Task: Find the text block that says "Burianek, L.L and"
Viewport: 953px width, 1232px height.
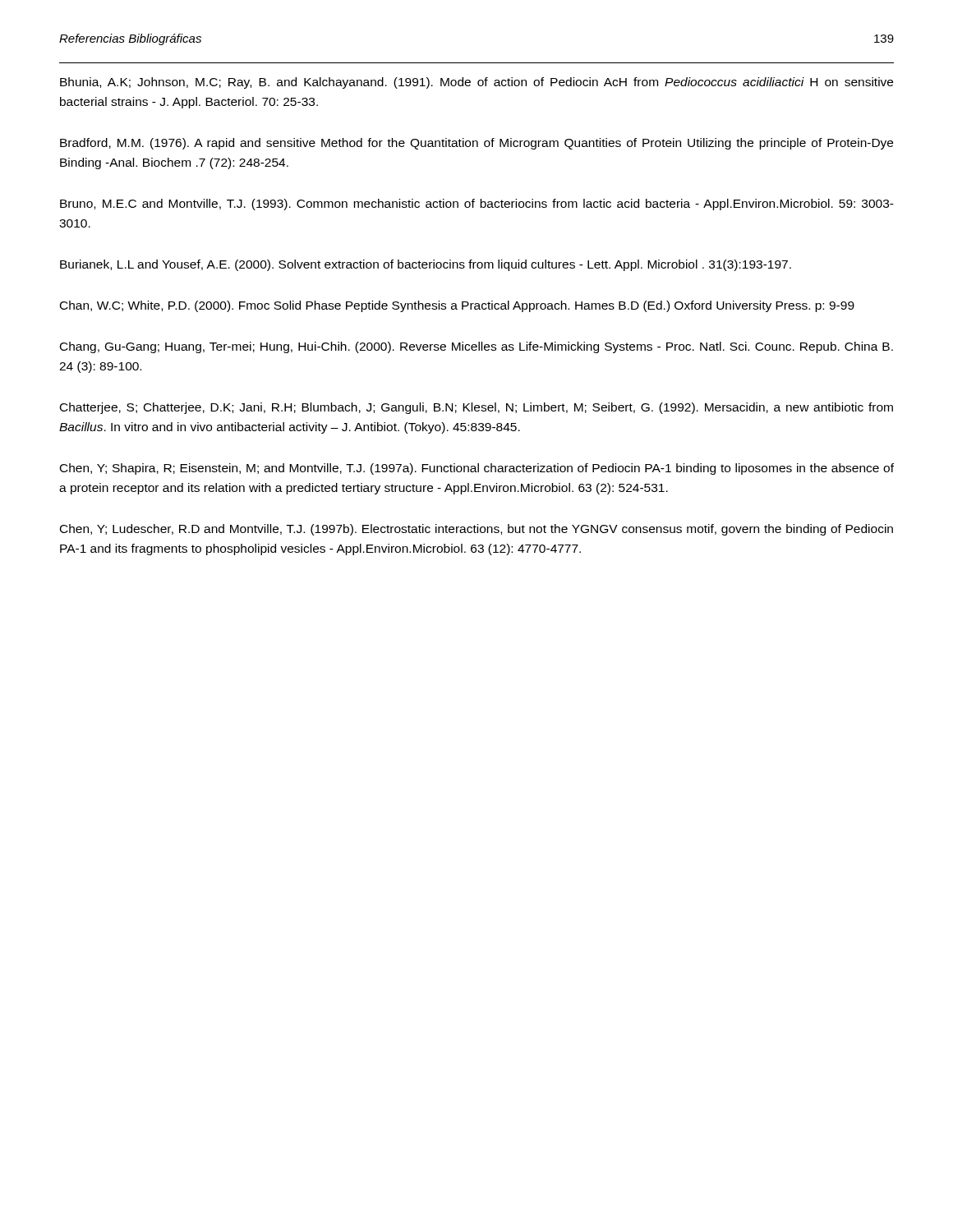Action: click(426, 264)
